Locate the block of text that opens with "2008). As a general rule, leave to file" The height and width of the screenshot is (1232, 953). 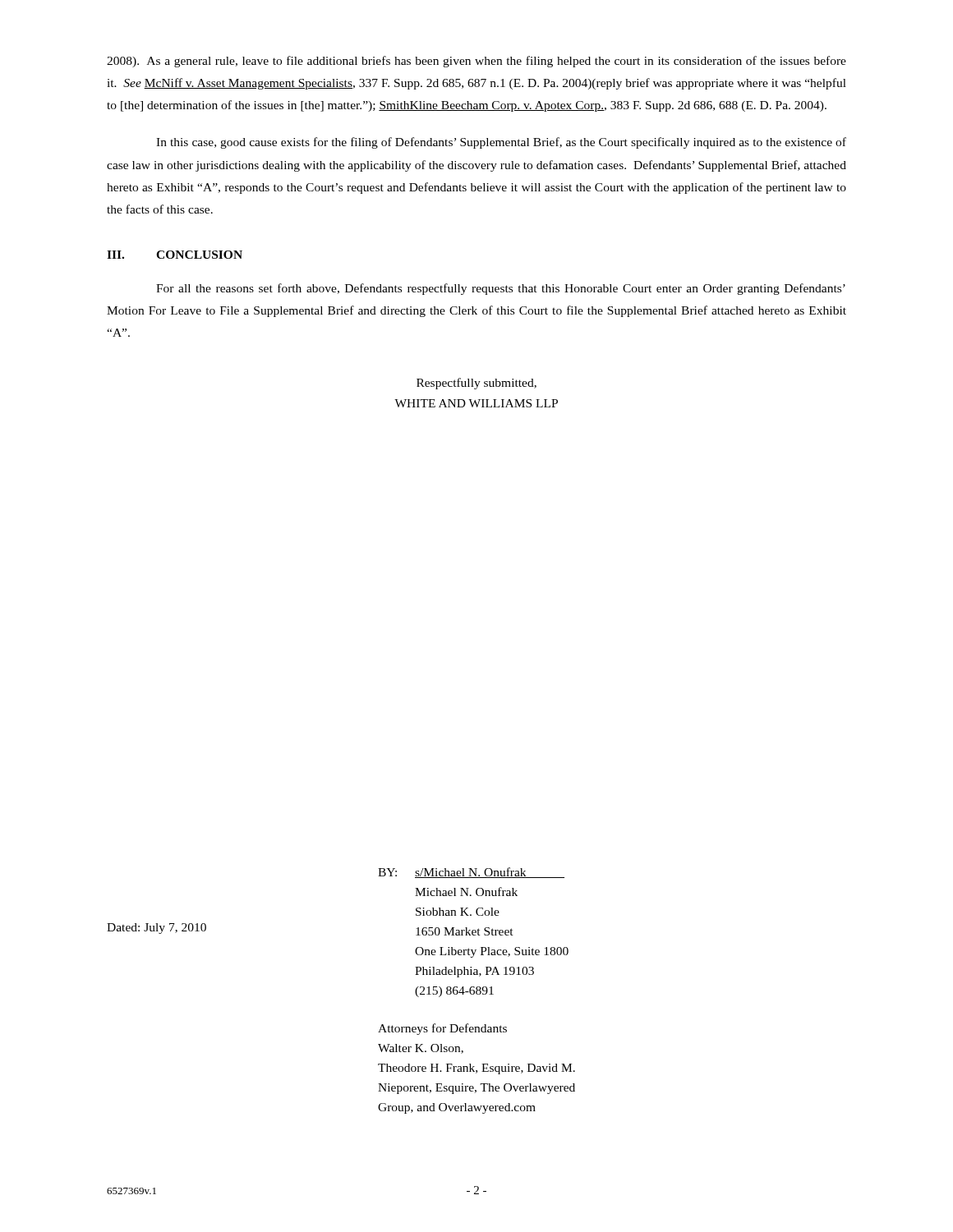[x=476, y=83]
